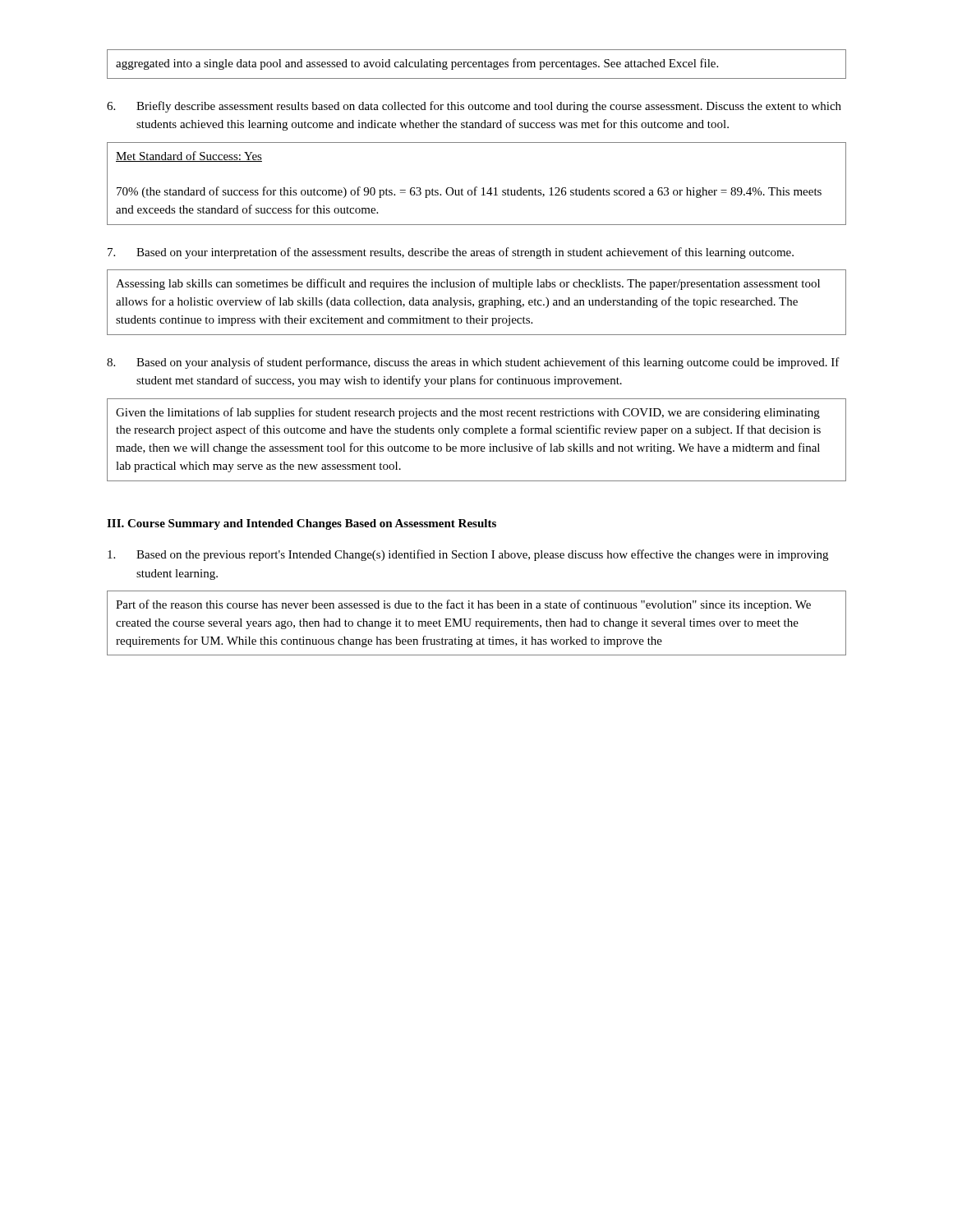This screenshot has height=1232, width=953.
Task: Locate the passage starting "III. Course Summary and Intended Changes Based on"
Action: 302,523
